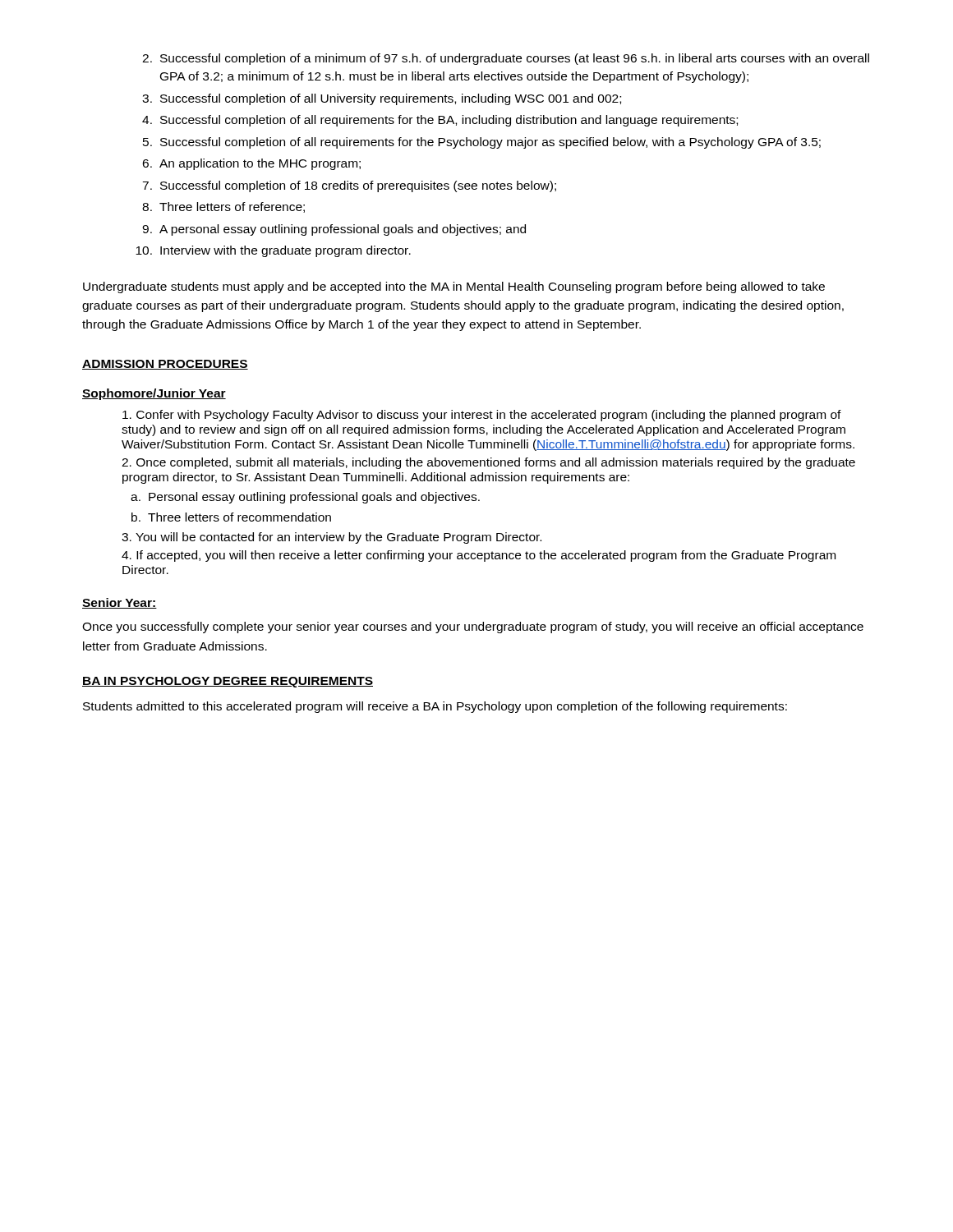Screen dimensions: 1232x953
Task: Where does it say "10. Interview with the graduate program director."?
Action: point(273,251)
